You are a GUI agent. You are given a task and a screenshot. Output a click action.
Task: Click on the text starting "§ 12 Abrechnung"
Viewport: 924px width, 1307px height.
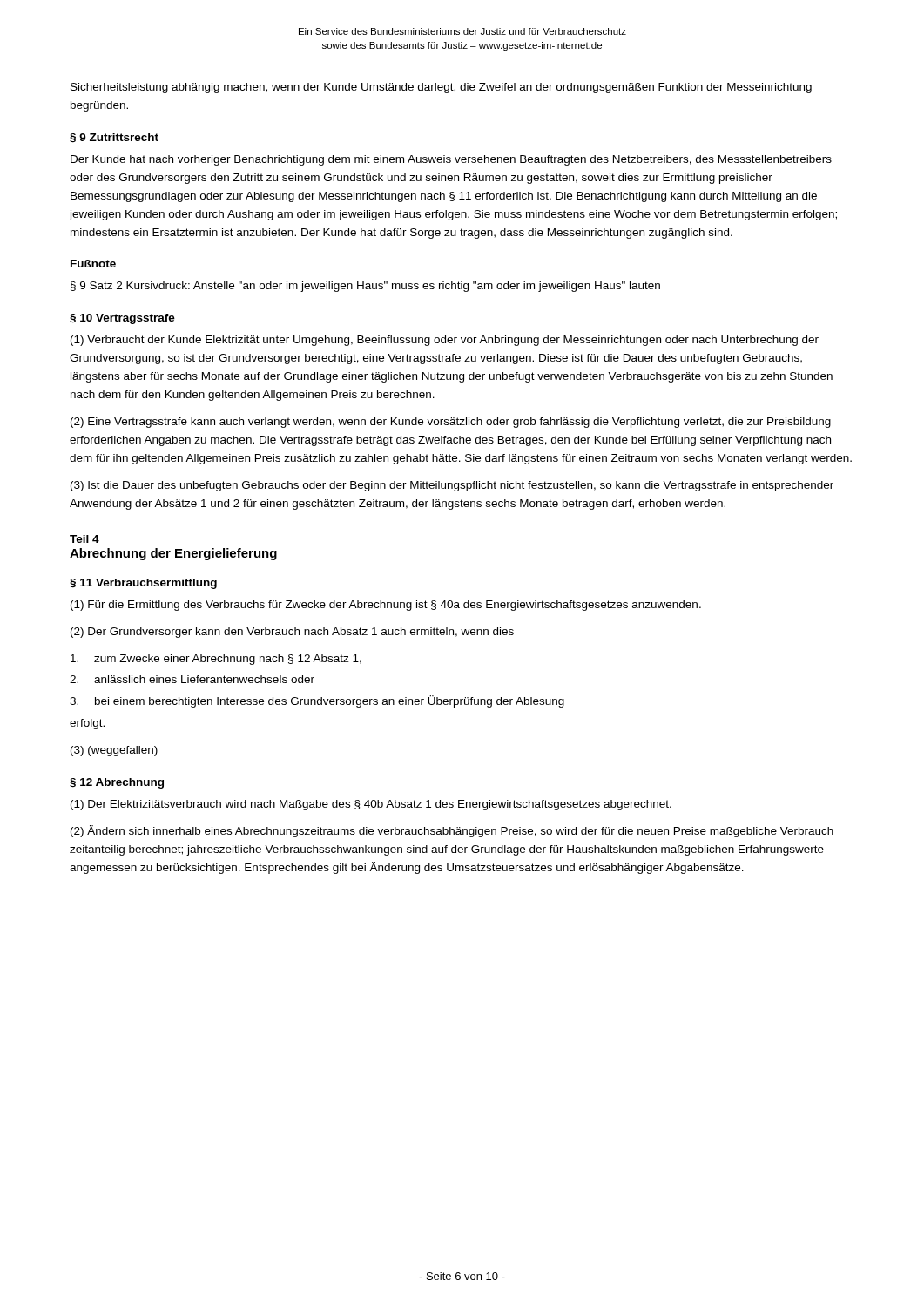click(117, 782)
